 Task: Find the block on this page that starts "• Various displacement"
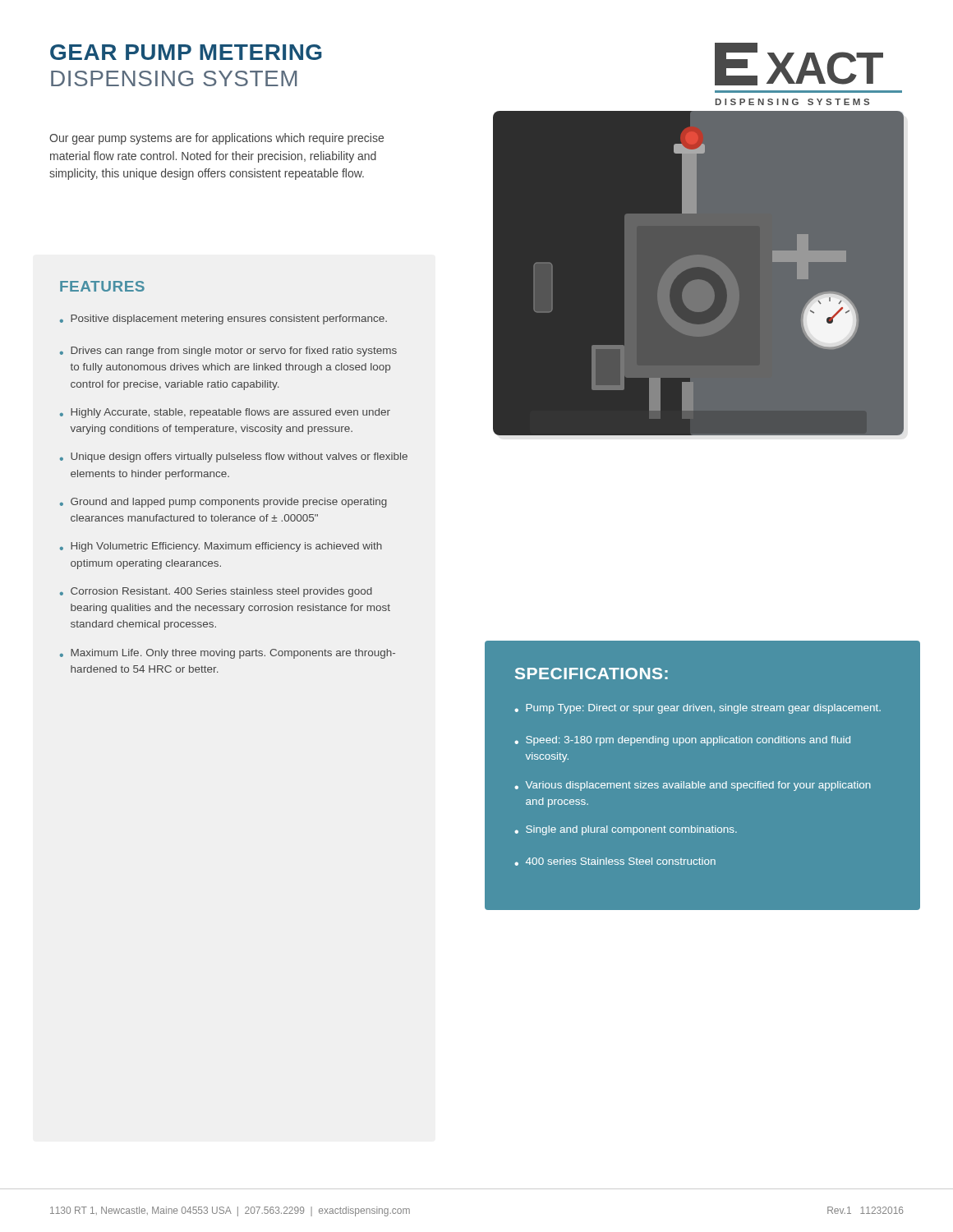[x=702, y=793]
